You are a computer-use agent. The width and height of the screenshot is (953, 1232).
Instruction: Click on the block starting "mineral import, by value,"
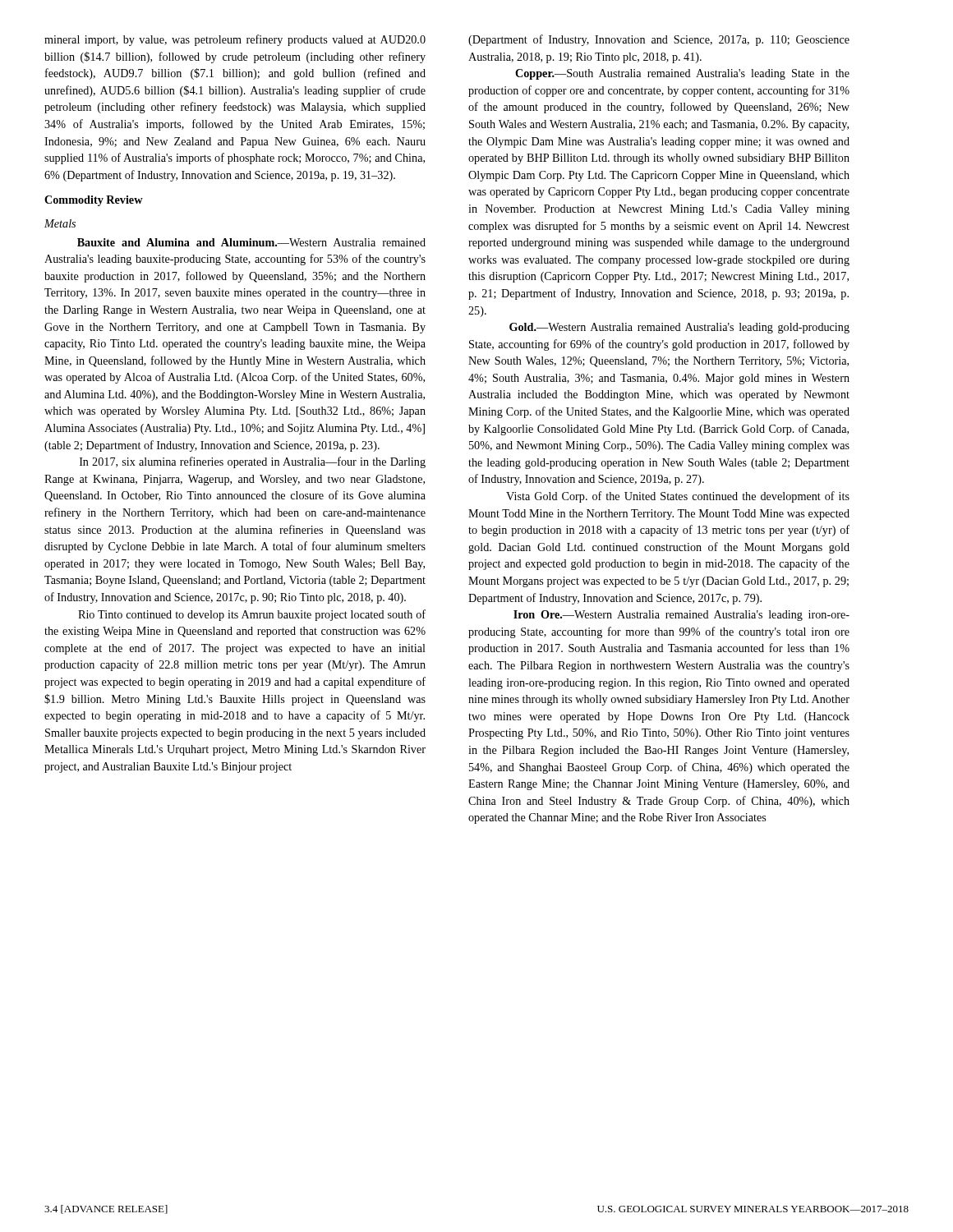coord(235,107)
